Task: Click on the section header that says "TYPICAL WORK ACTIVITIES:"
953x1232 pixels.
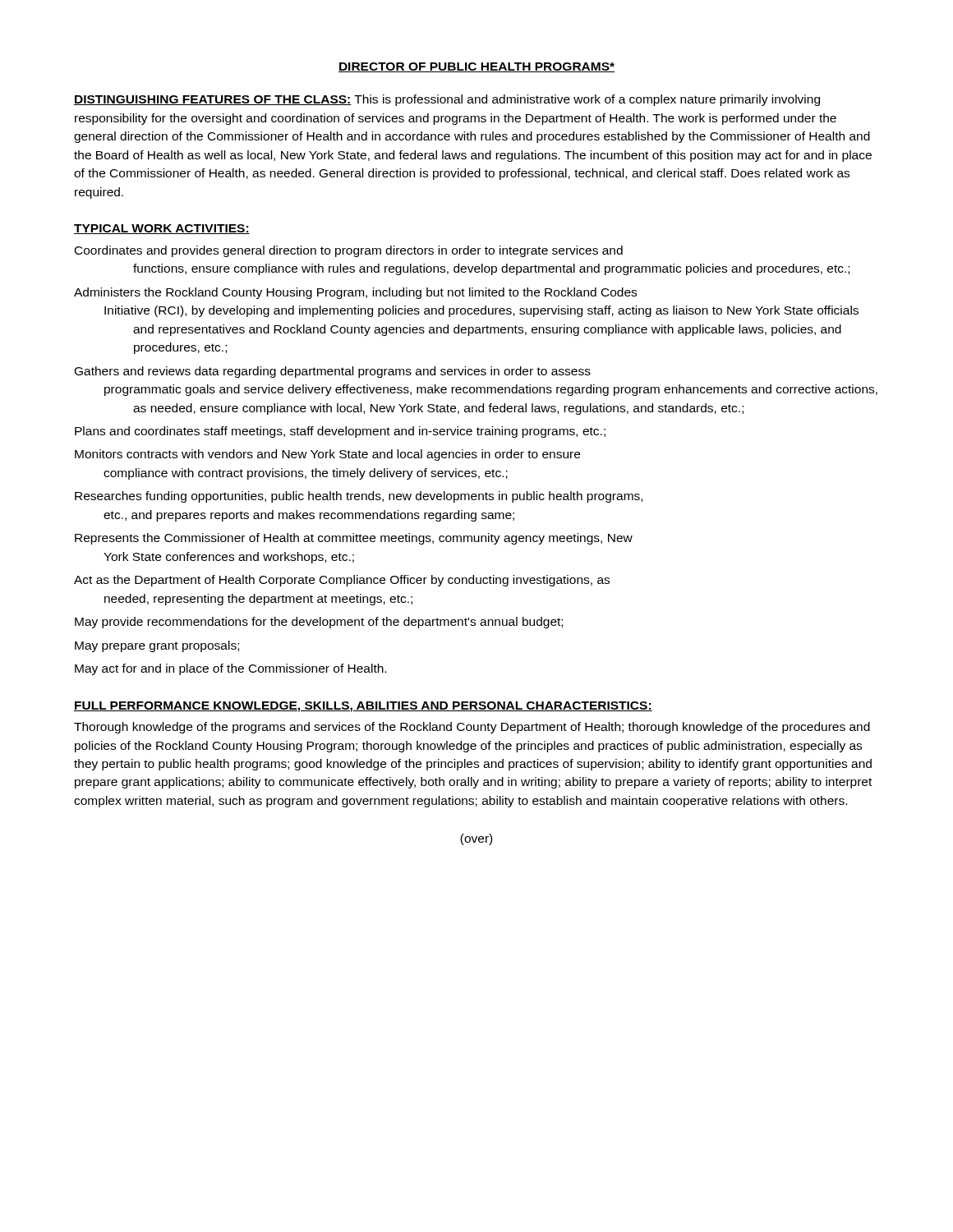Action: 162,228
